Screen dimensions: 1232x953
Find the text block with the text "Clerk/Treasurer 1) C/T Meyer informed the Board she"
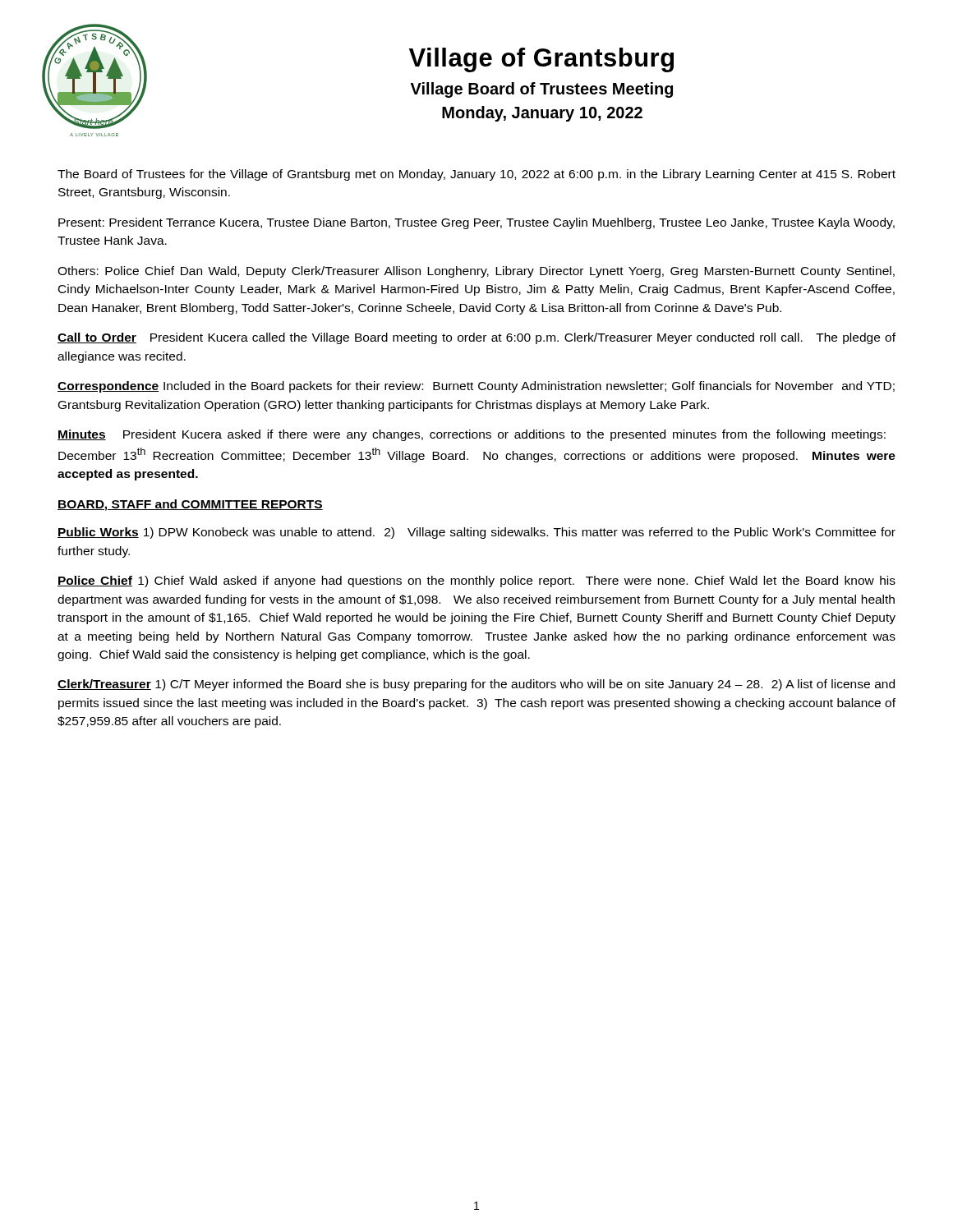click(476, 703)
